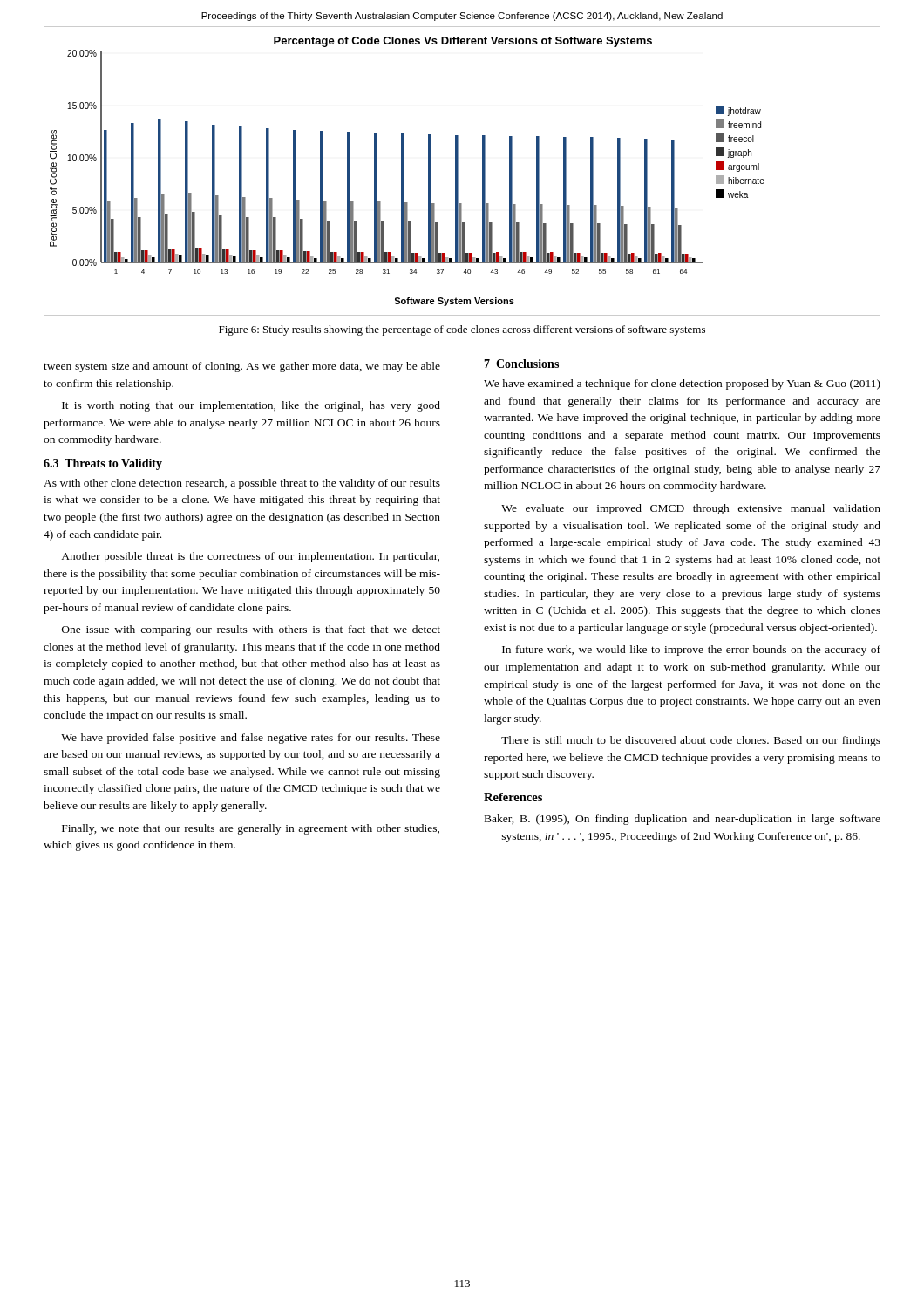Find the text block starting "As with other clone detection research,"
The width and height of the screenshot is (924, 1308).
coord(242,664)
